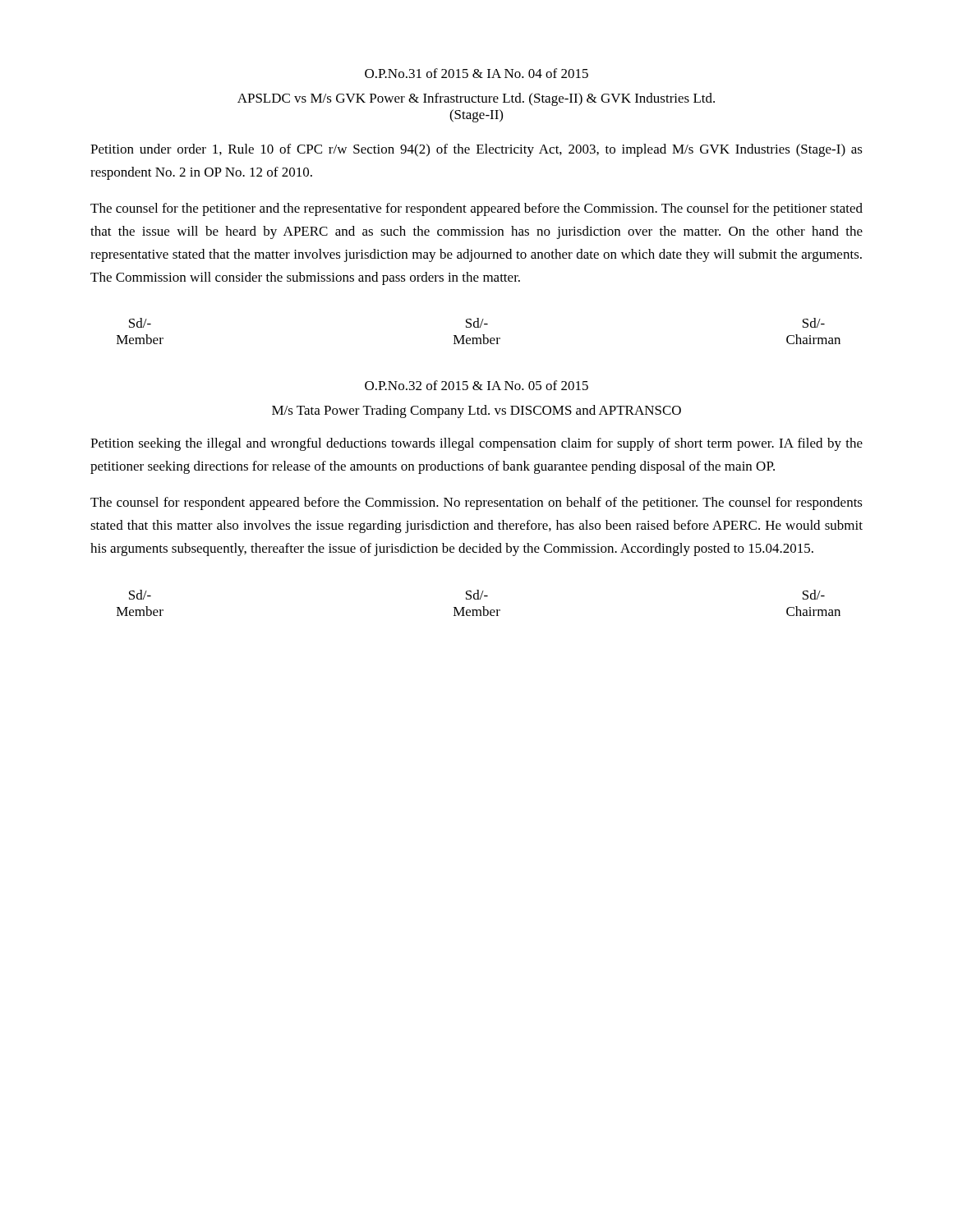This screenshot has height=1232, width=953.
Task: Where is the passage that starts "Petition under order 1, Rule"?
Action: 476,161
